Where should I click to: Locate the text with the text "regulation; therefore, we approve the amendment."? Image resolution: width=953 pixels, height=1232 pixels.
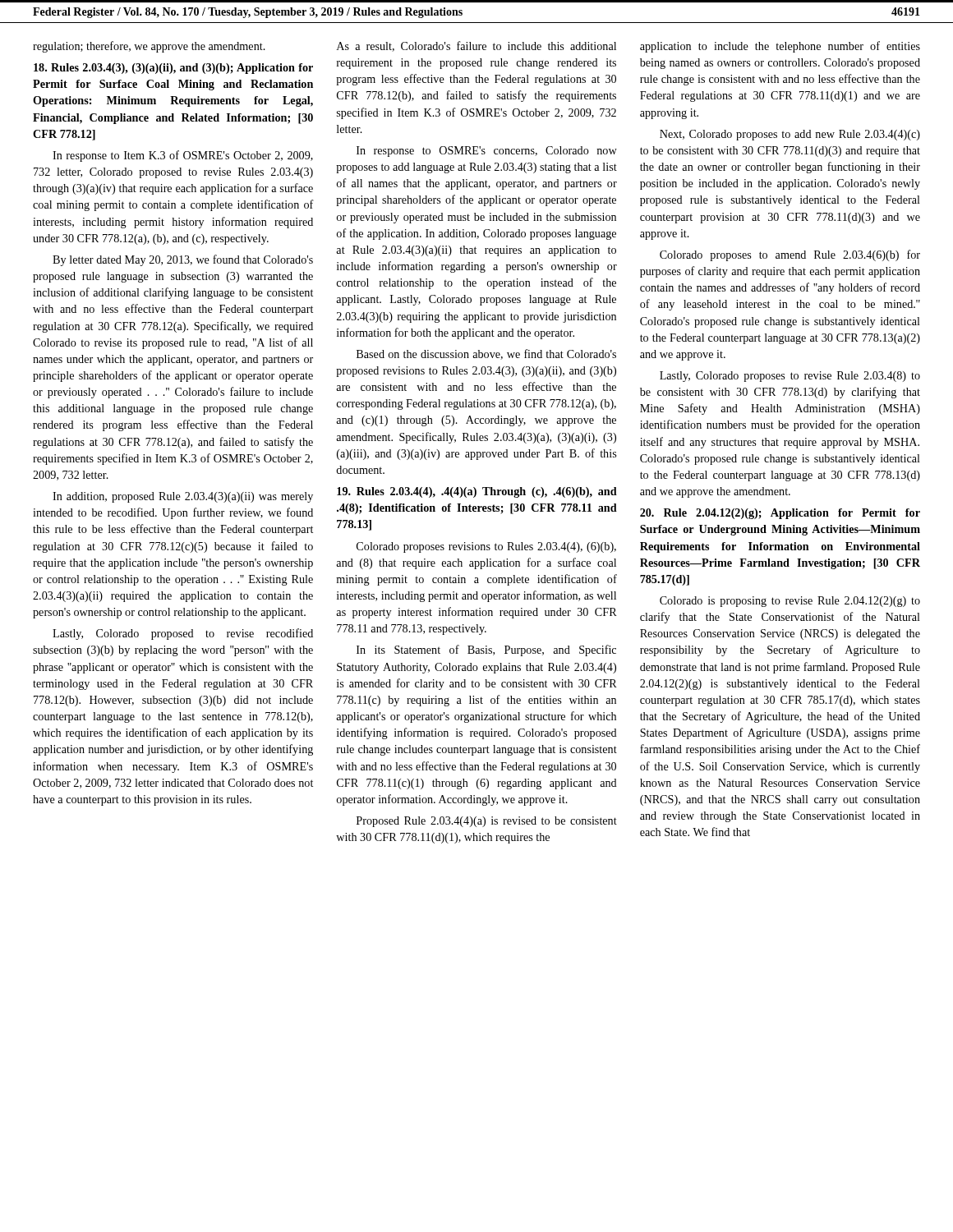pos(173,46)
